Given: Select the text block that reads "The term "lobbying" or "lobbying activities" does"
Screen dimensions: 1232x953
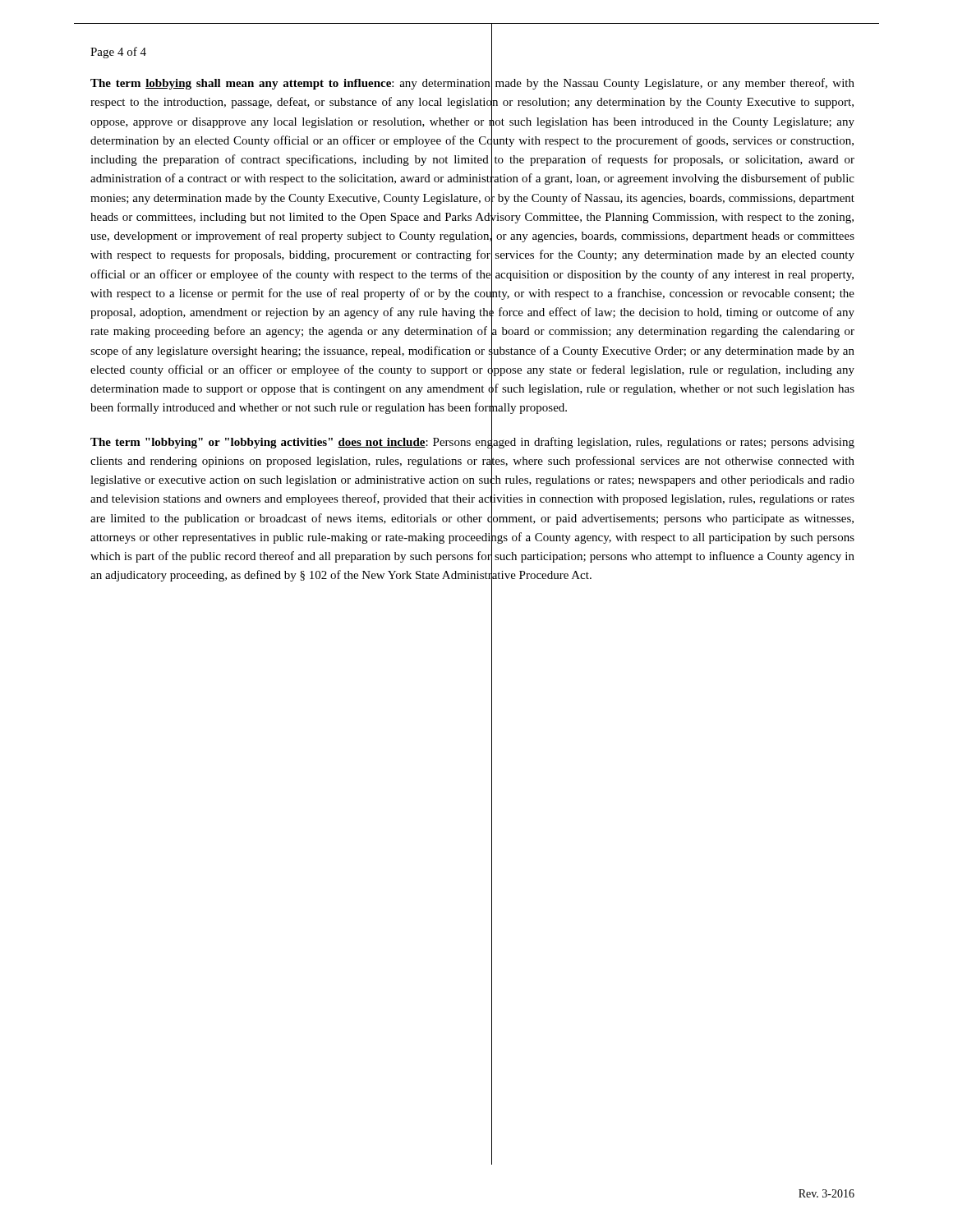Looking at the screenshot, I should [x=472, y=508].
